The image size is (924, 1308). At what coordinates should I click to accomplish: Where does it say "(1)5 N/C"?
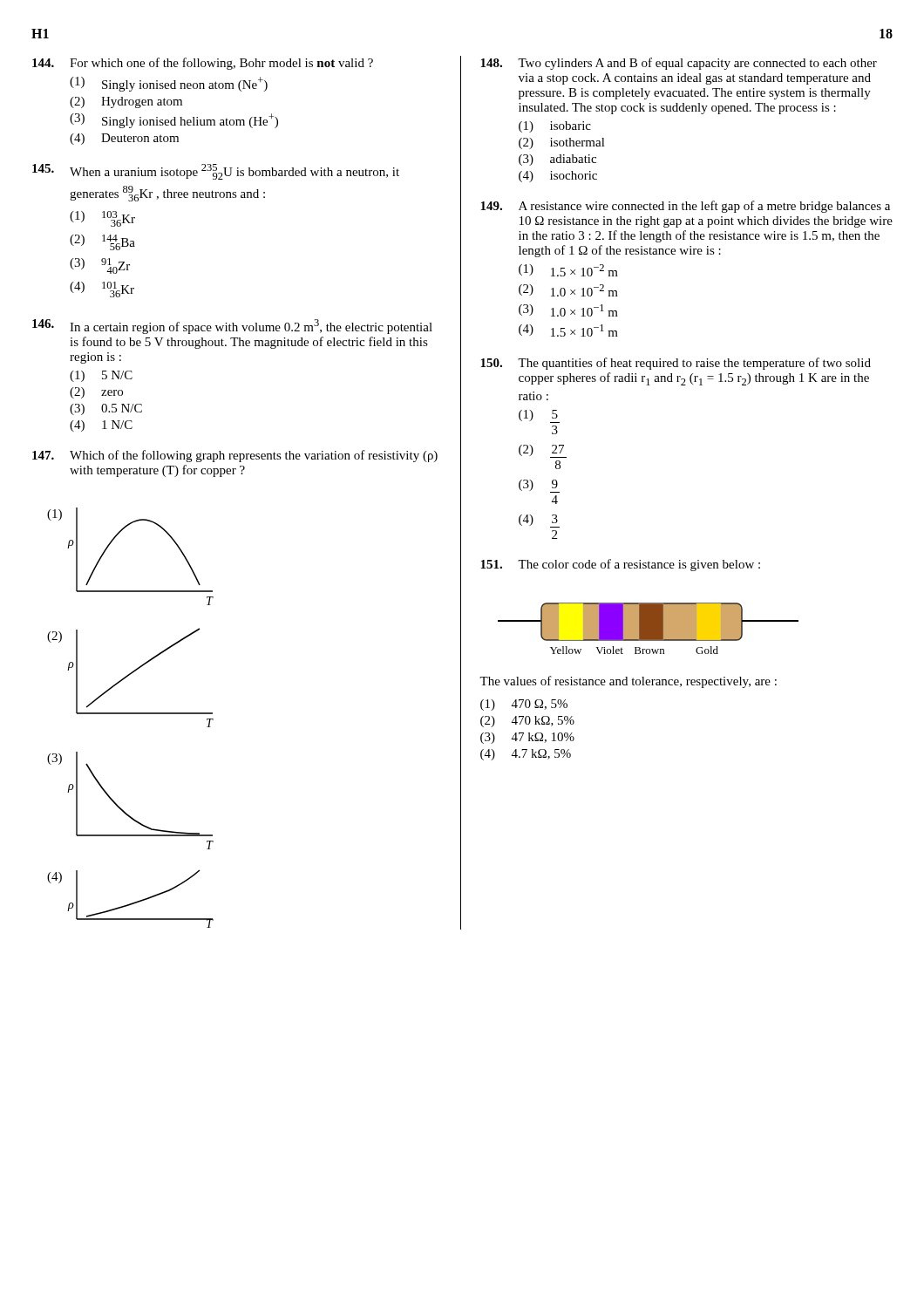click(101, 376)
